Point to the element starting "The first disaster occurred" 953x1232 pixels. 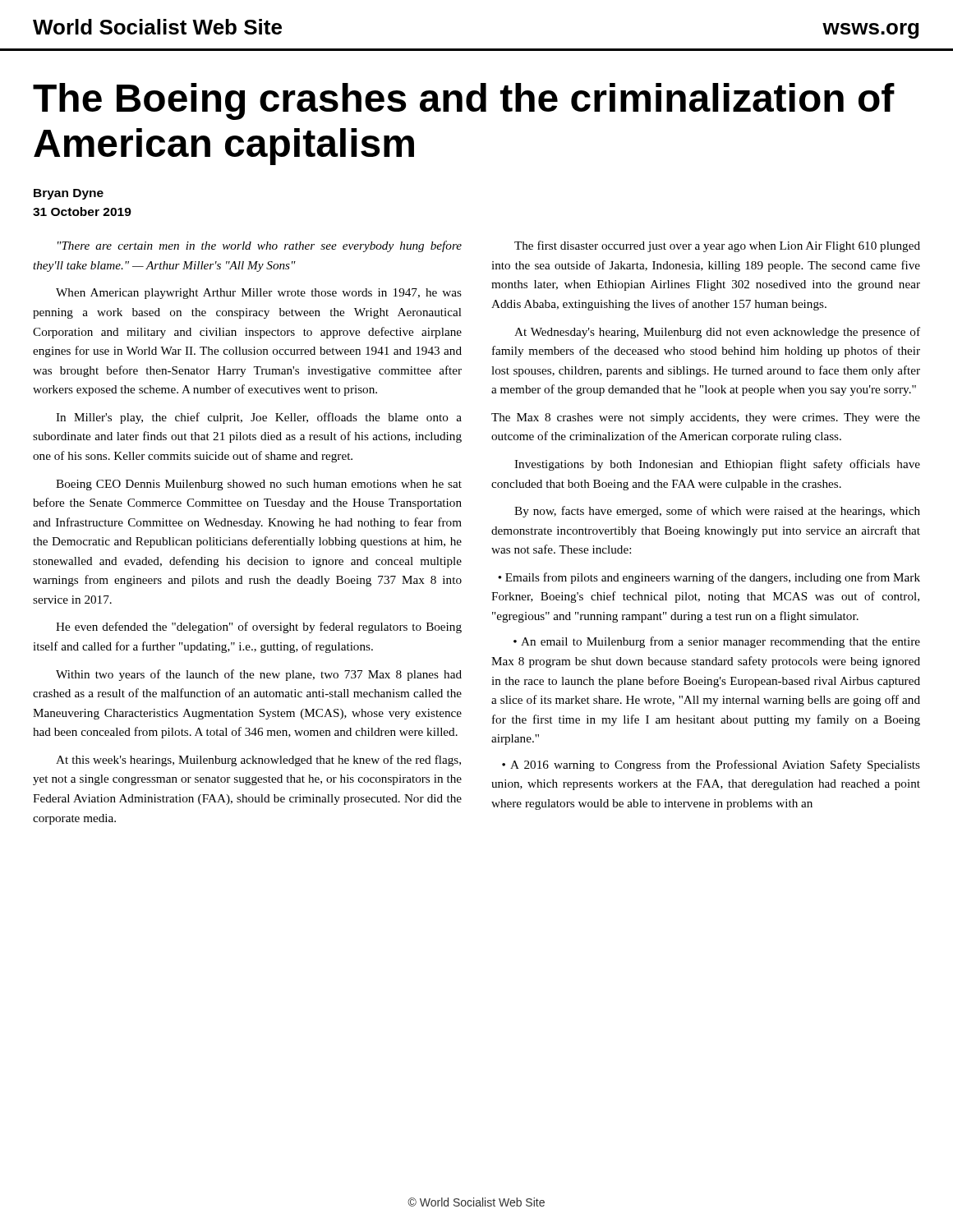coord(706,275)
